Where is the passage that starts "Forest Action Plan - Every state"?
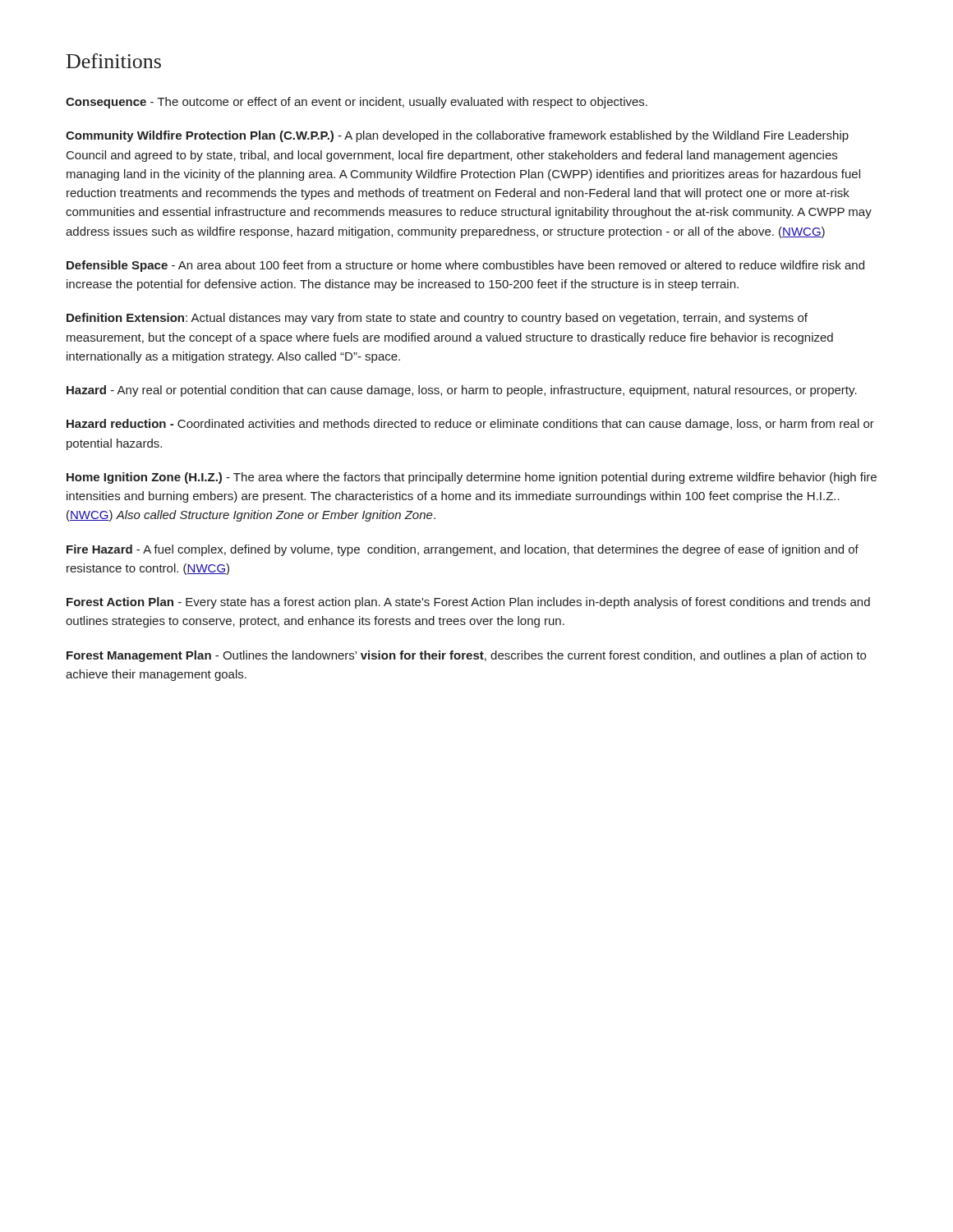 (x=468, y=611)
